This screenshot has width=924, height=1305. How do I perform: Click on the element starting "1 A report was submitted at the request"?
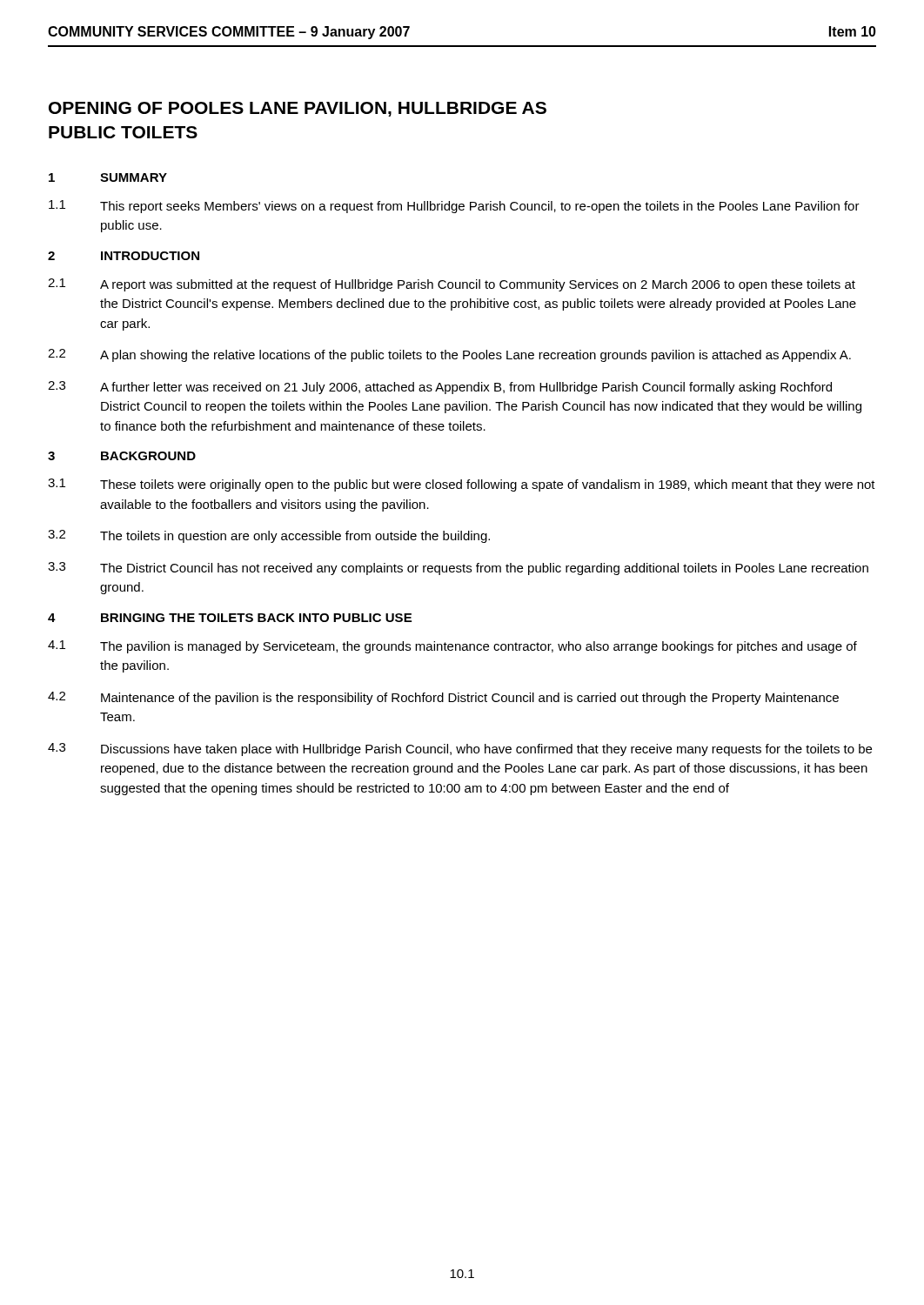coord(462,304)
